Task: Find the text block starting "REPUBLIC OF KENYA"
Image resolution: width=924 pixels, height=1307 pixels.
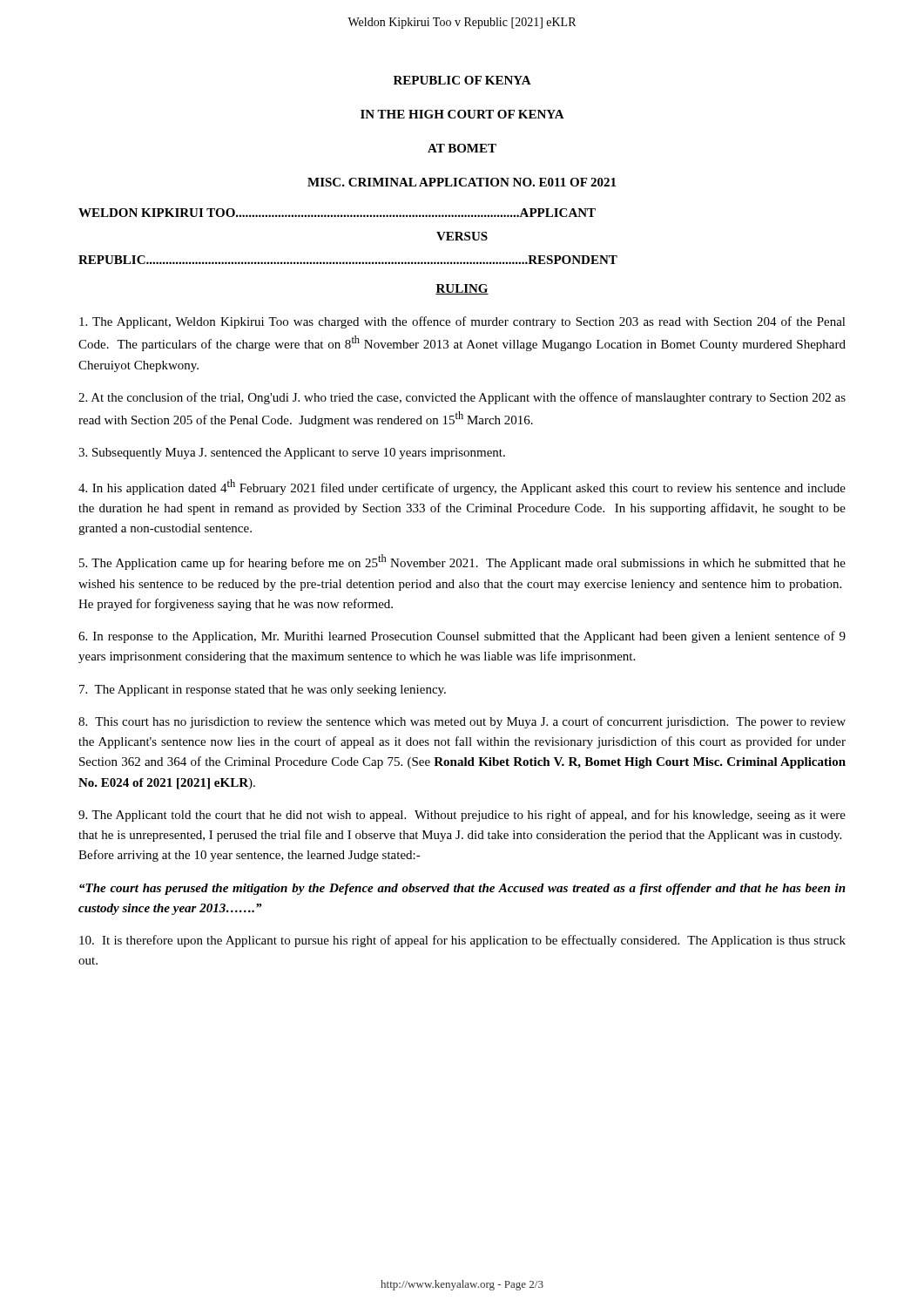Action: click(x=462, y=80)
